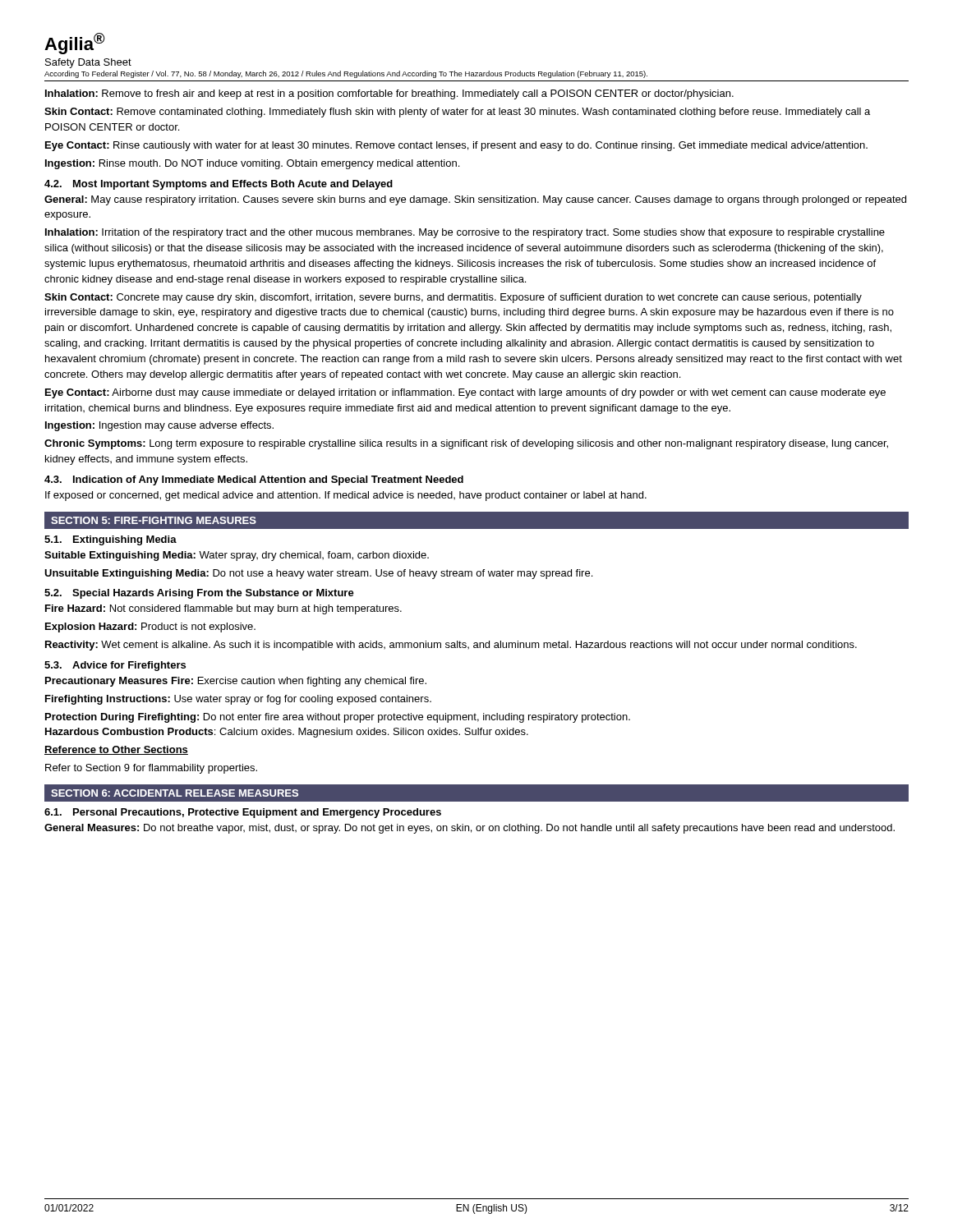
Task: Locate the section header containing "5.3. Advice for Firefighters"
Action: click(x=115, y=665)
